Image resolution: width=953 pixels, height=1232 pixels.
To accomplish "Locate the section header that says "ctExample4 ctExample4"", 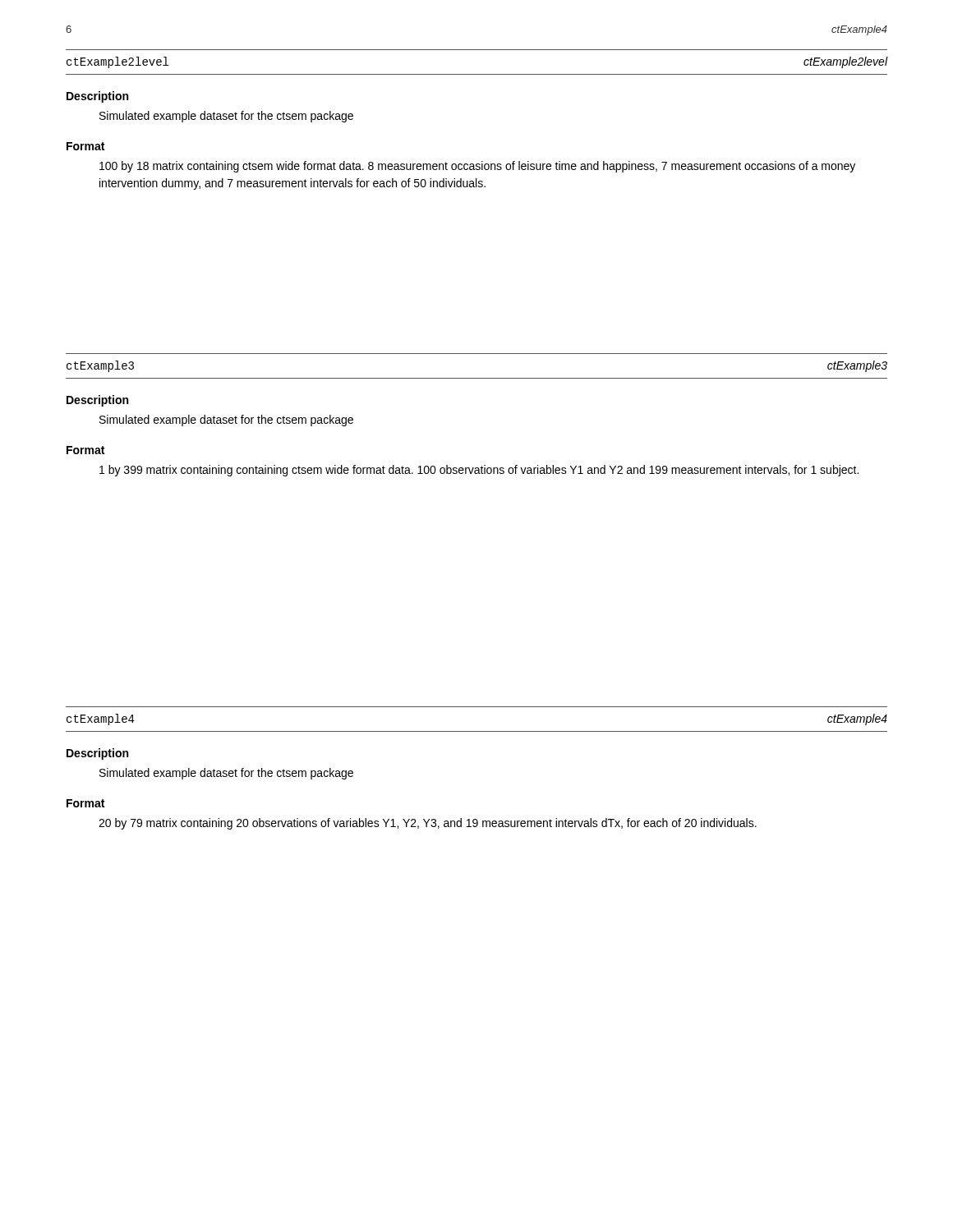I will (476, 719).
